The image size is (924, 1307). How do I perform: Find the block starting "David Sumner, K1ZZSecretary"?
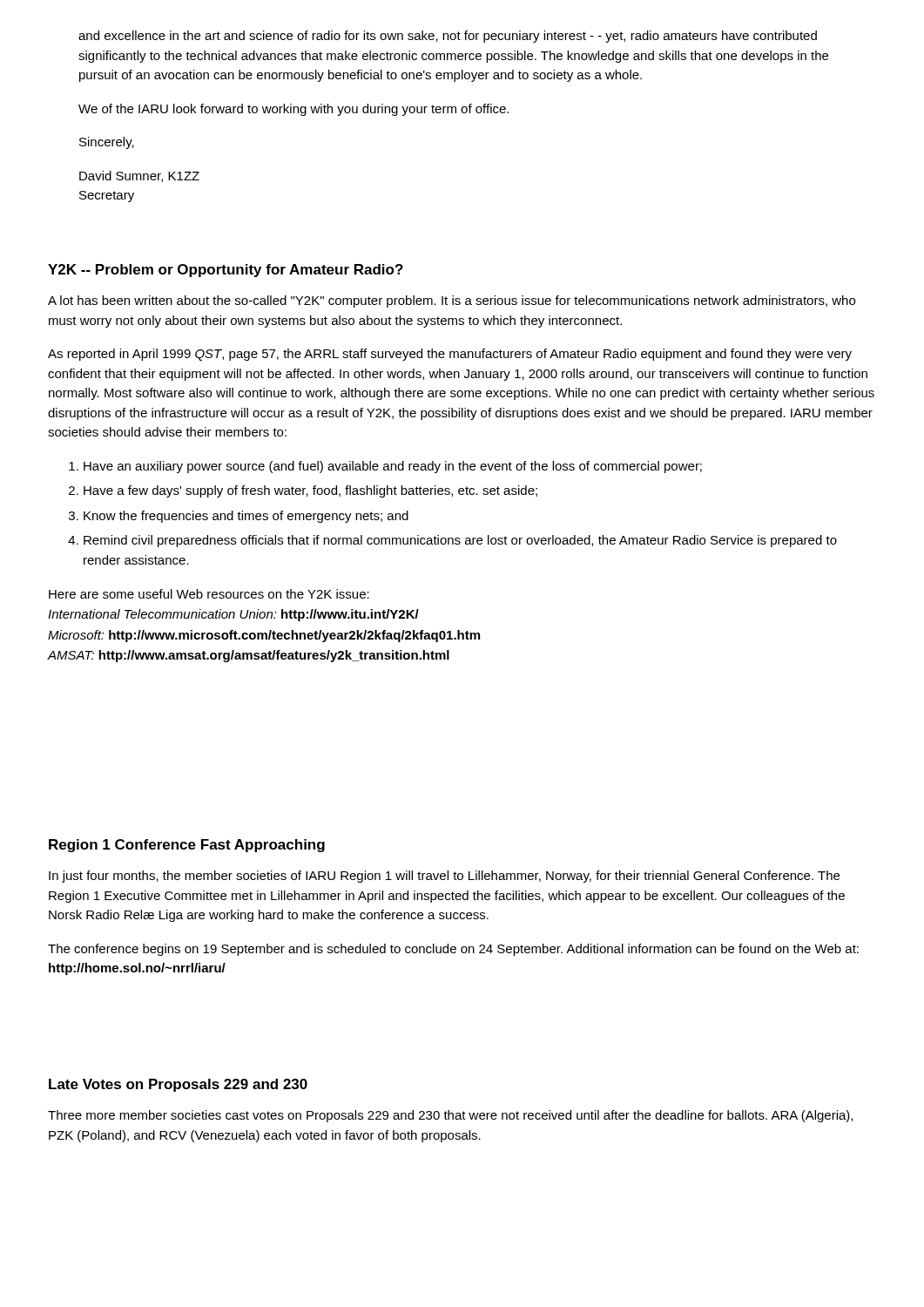139,176
